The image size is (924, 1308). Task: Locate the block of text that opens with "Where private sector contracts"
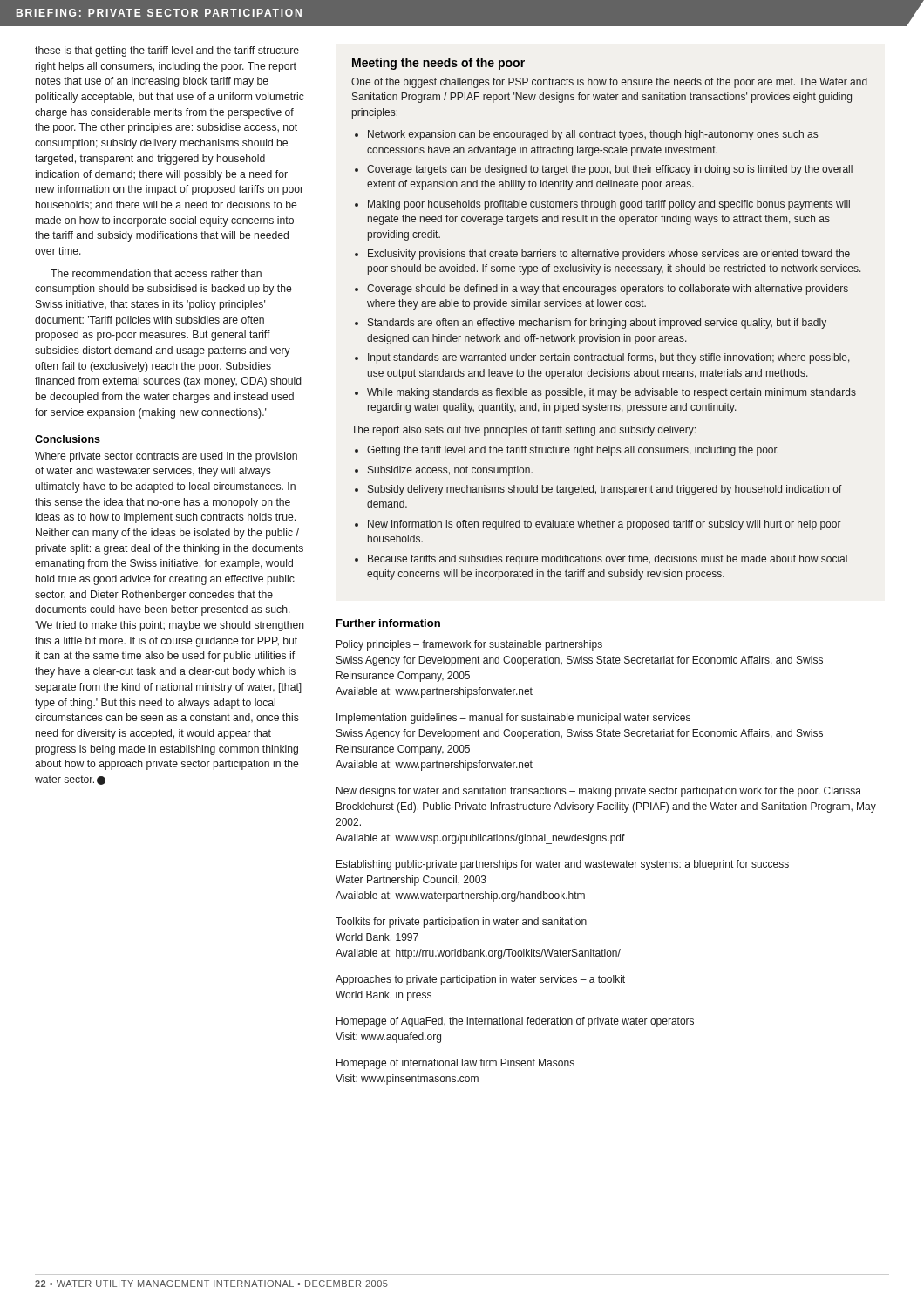point(170,618)
